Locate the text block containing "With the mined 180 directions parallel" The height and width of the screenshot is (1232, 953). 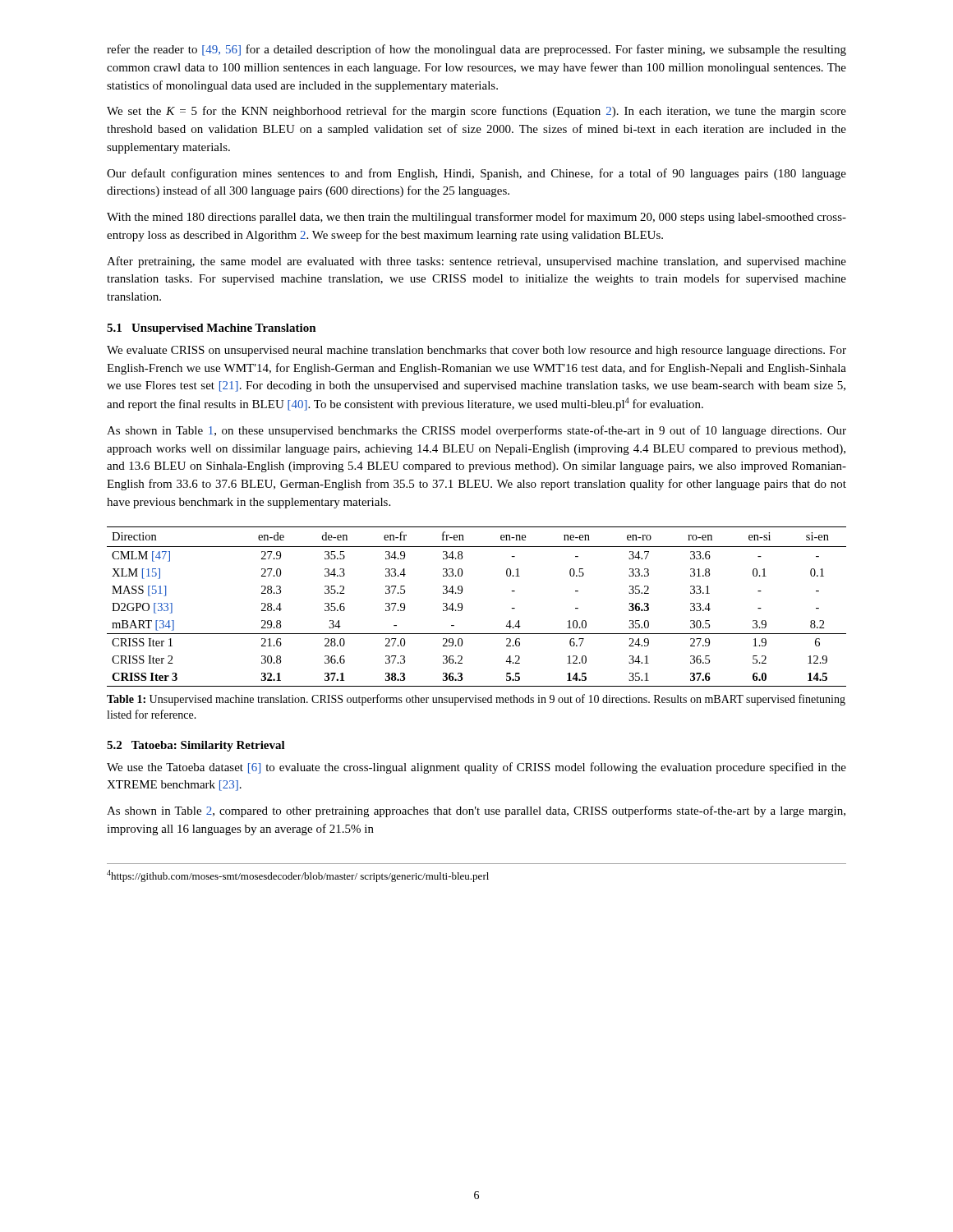[x=476, y=226]
